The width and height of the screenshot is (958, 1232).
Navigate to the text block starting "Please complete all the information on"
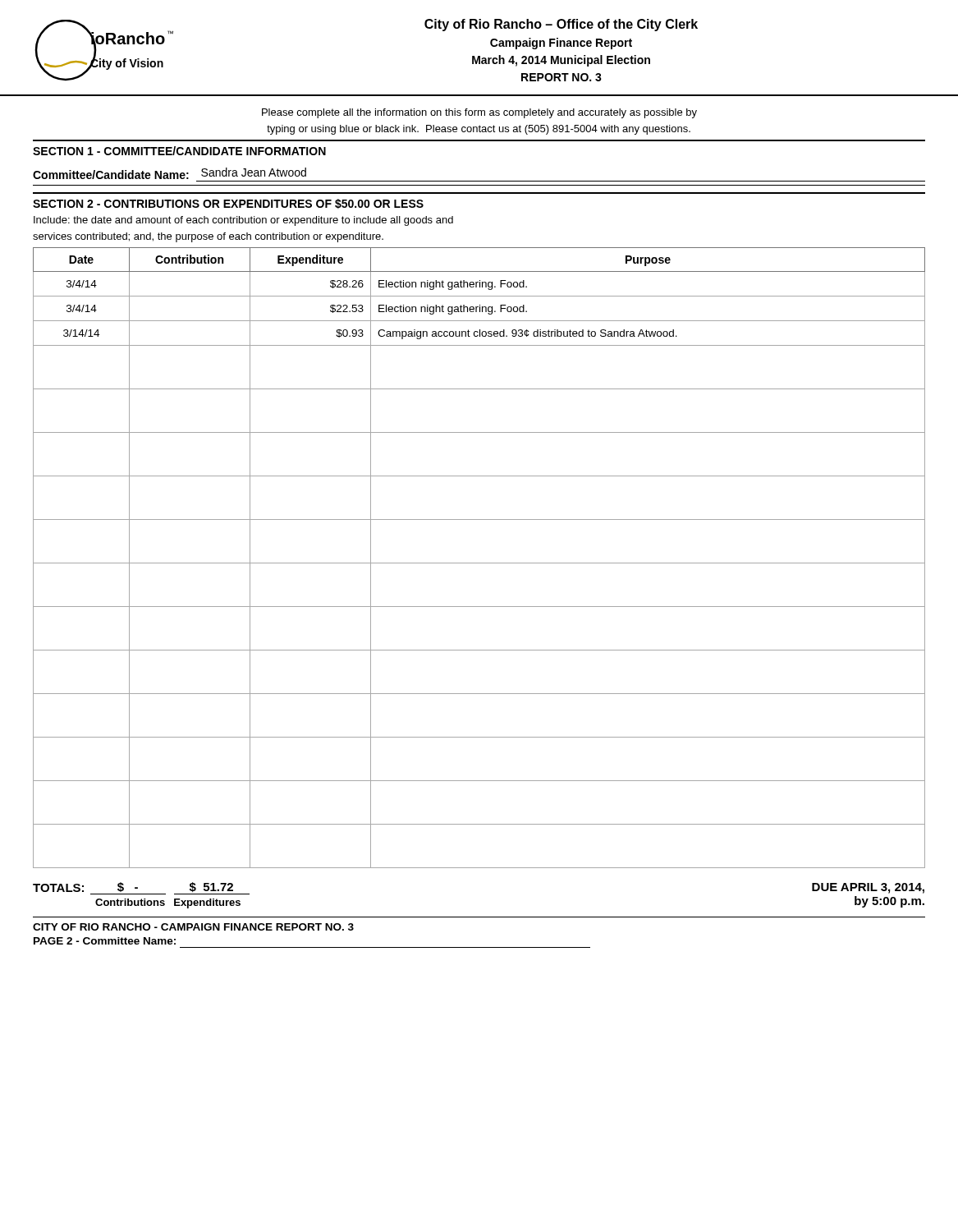tap(479, 120)
